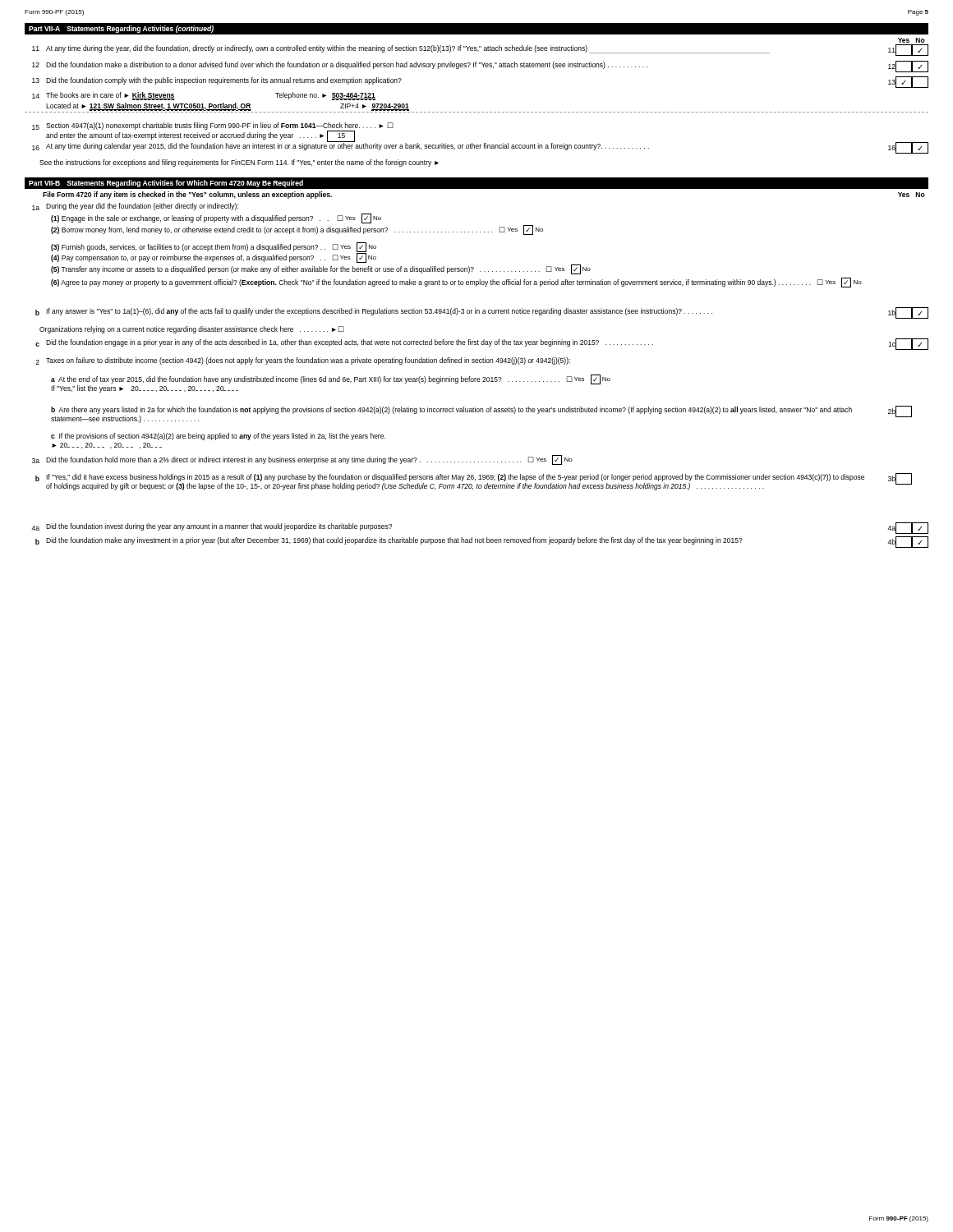Locate the list item that reads "(5) Transfer any income or"
This screenshot has width=953, height=1232.
click(x=484, y=270)
